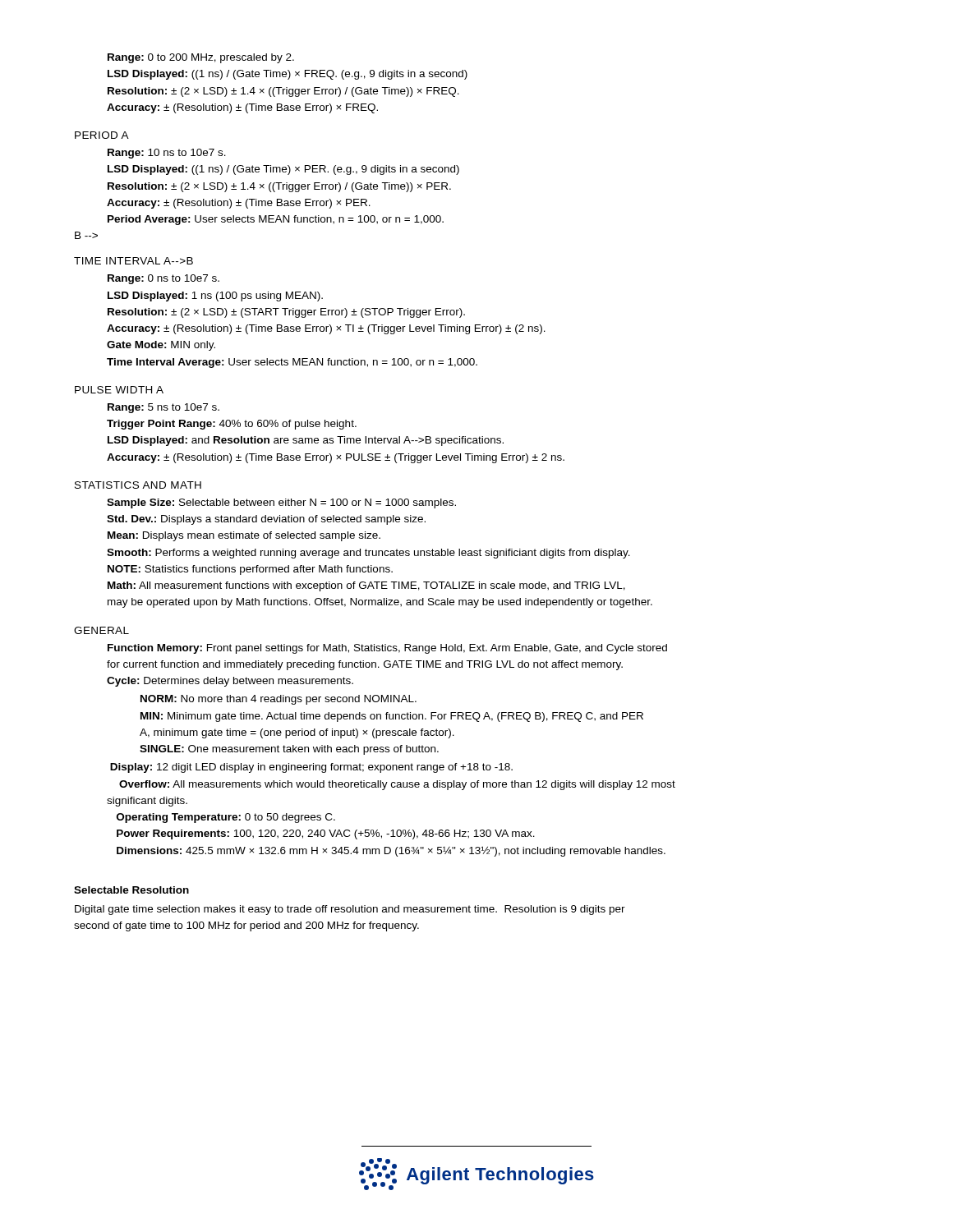Click on the text block containing "NORM: No more than 4 readings"
The height and width of the screenshot is (1232, 953).
pos(509,724)
